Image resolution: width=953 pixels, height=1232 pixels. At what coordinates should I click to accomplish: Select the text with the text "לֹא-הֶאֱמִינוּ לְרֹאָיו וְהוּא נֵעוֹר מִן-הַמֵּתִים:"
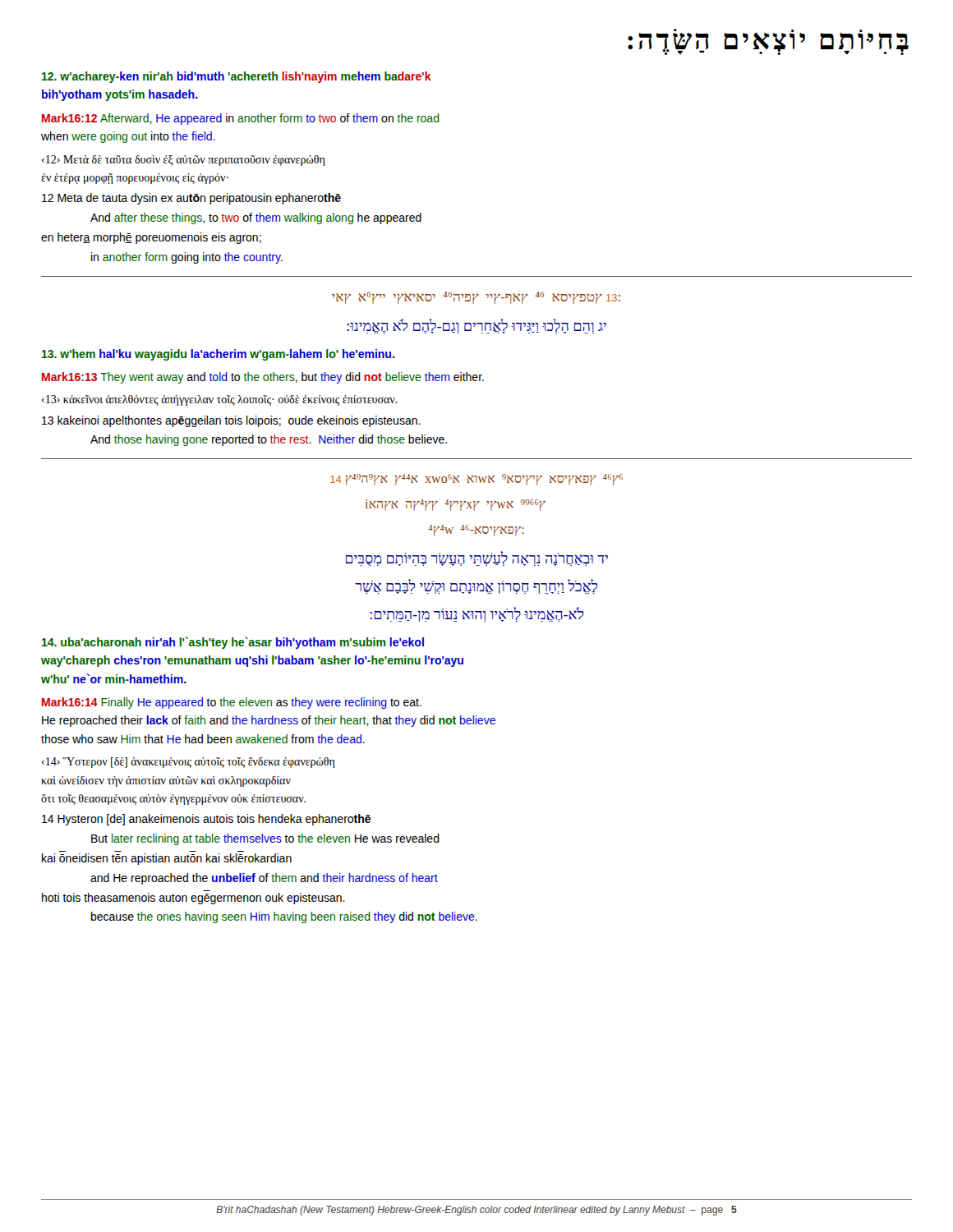[476, 615]
